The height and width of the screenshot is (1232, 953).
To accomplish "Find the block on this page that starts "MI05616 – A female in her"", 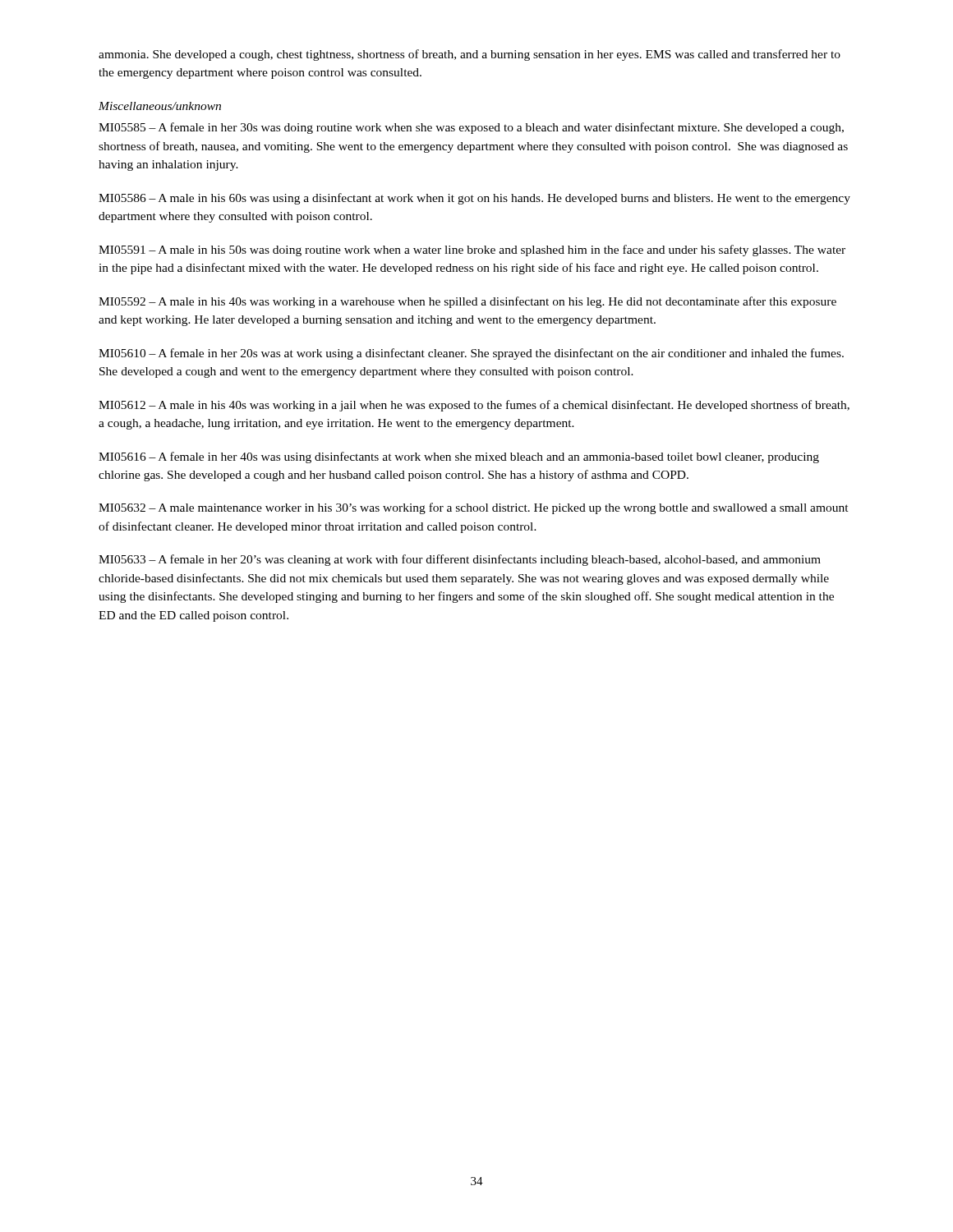I will pyautogui.click(x=459, y=465).
